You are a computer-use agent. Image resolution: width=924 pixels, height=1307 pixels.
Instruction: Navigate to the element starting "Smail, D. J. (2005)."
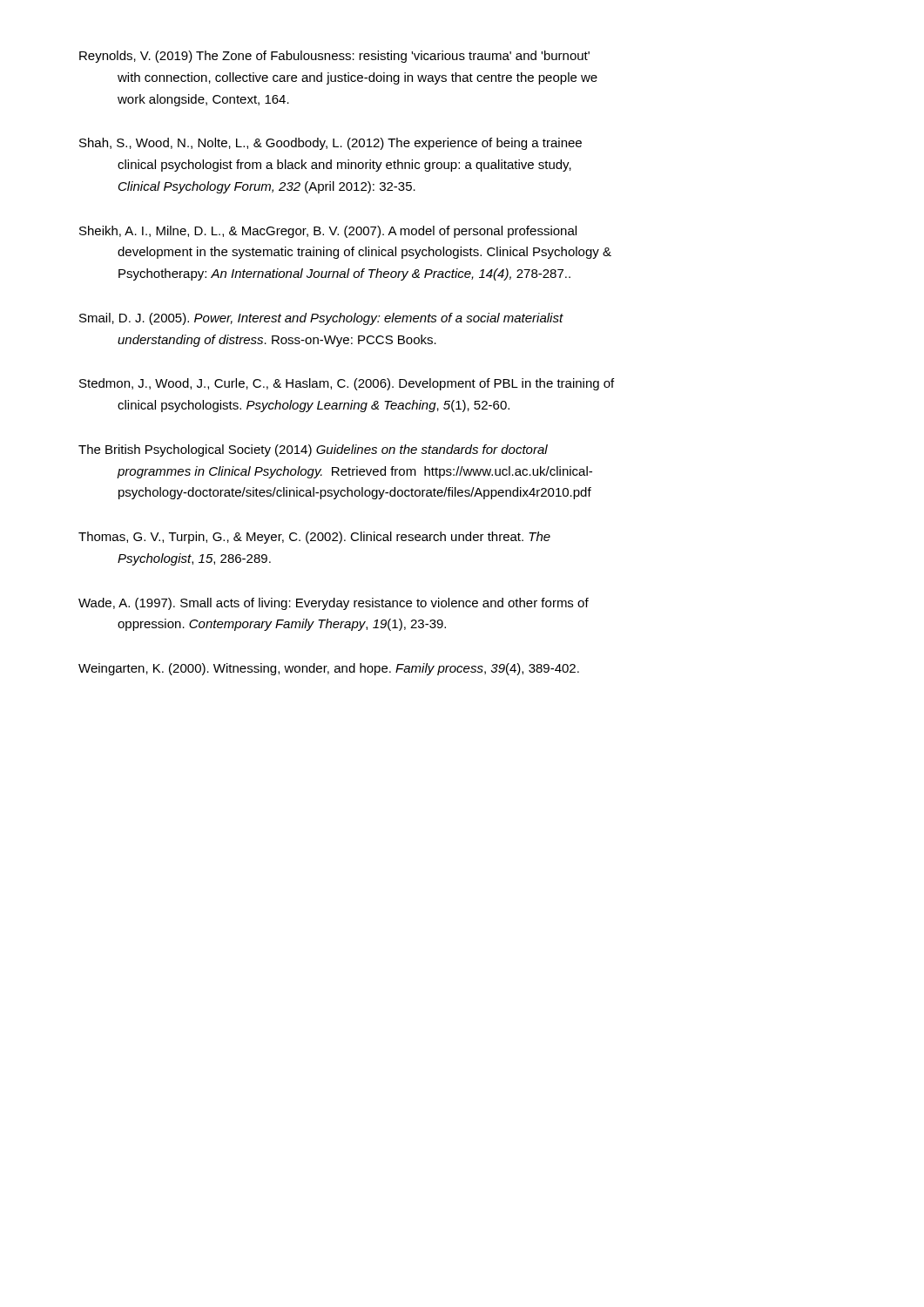[466, 329]
